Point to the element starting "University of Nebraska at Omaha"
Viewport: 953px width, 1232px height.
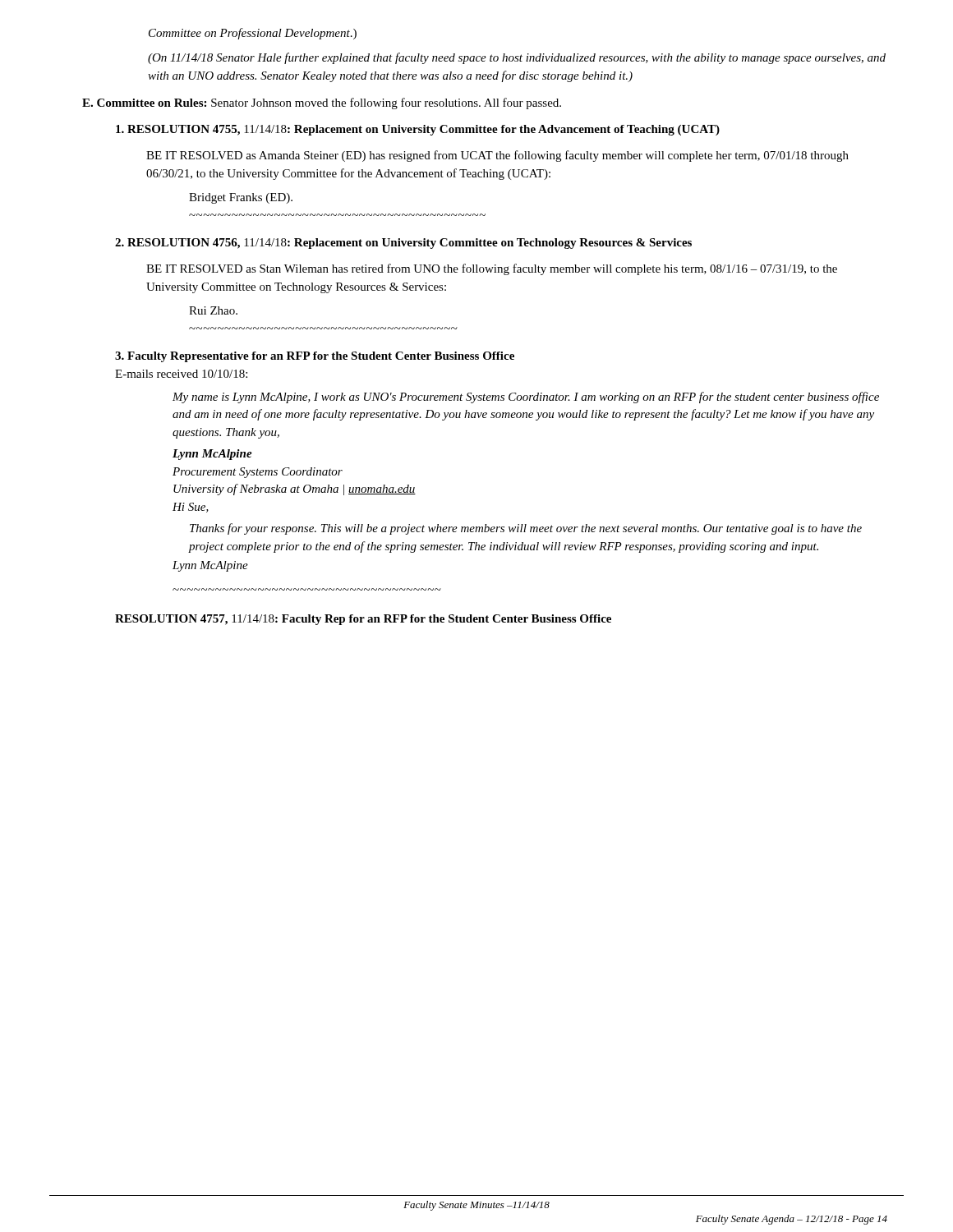(x=294, y=489)
